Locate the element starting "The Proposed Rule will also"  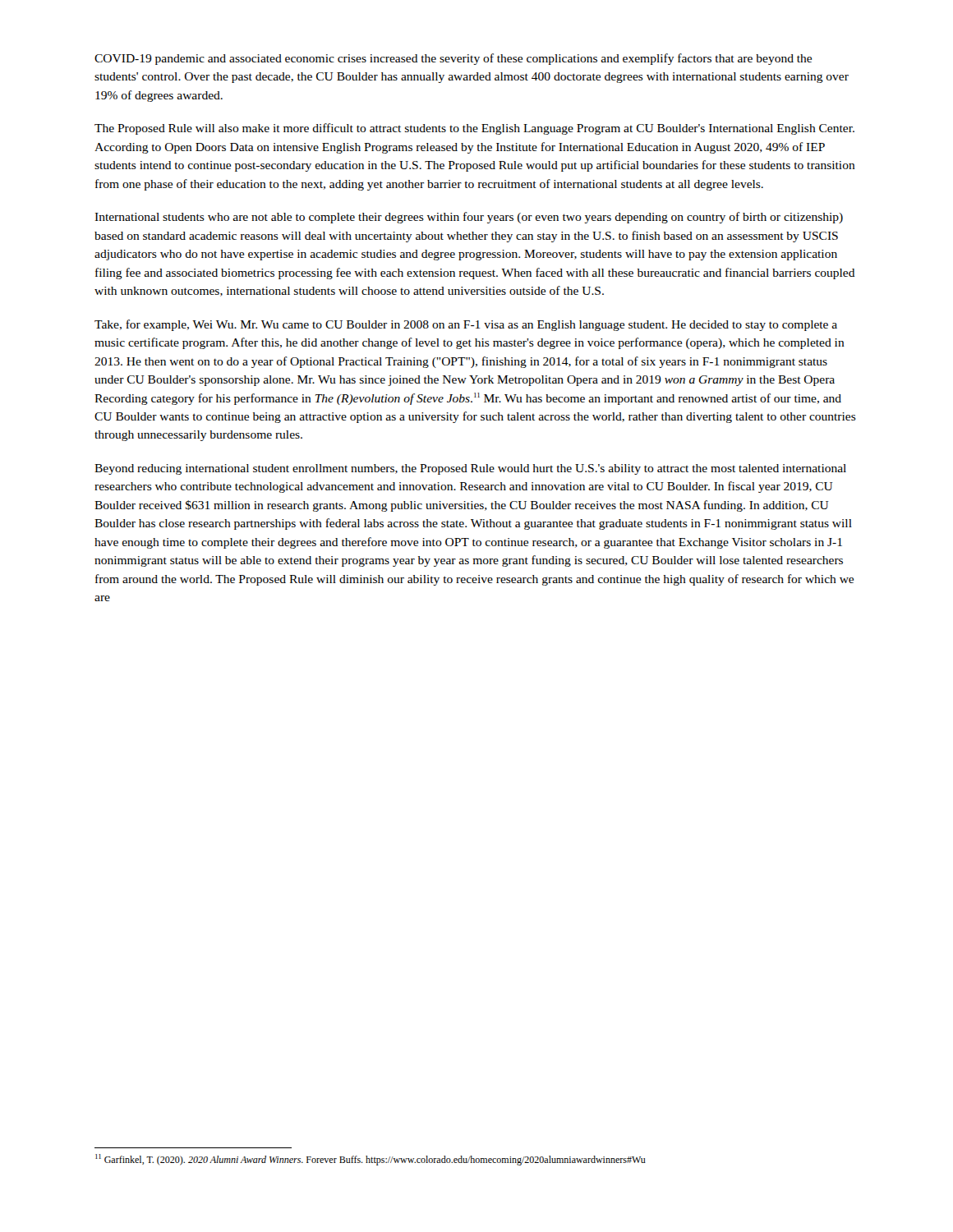[475, 156]
